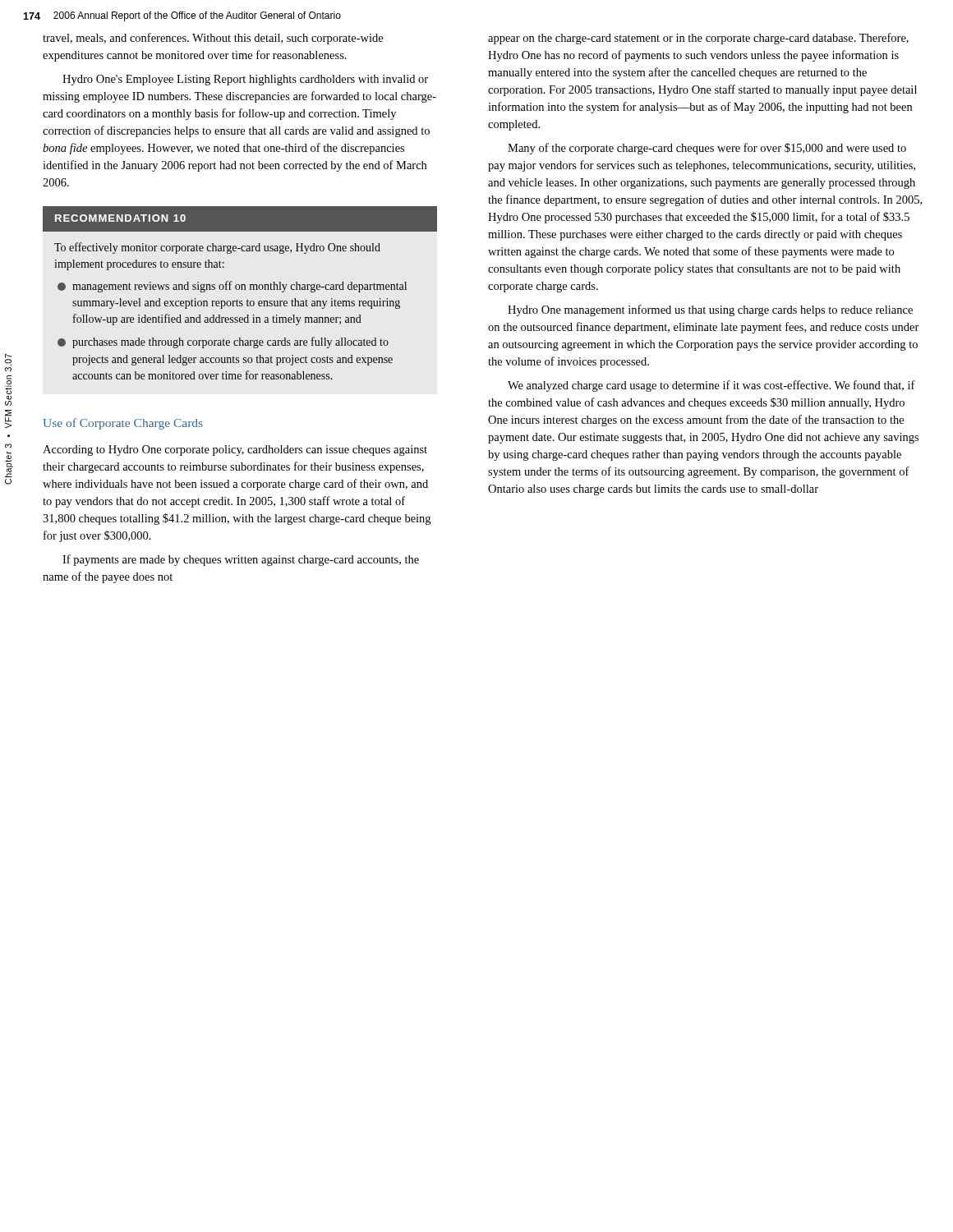Image resolution: width=953 pixels, height=1232 pixels.
Task: Find the element starting "purchases made through"
Action: pyautogui.click(x=242, y=360)
